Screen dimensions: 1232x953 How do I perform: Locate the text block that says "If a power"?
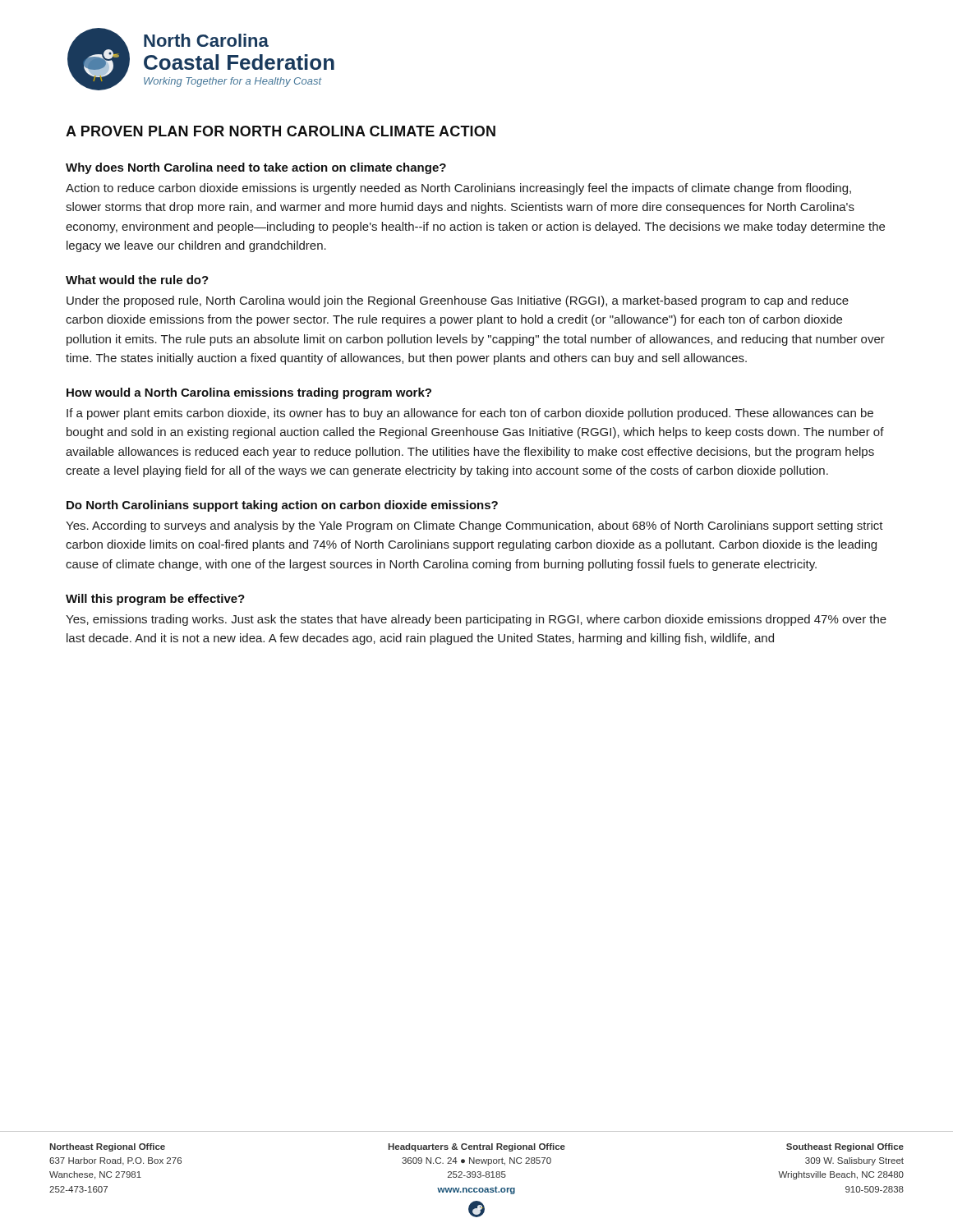tap(475, 441)
